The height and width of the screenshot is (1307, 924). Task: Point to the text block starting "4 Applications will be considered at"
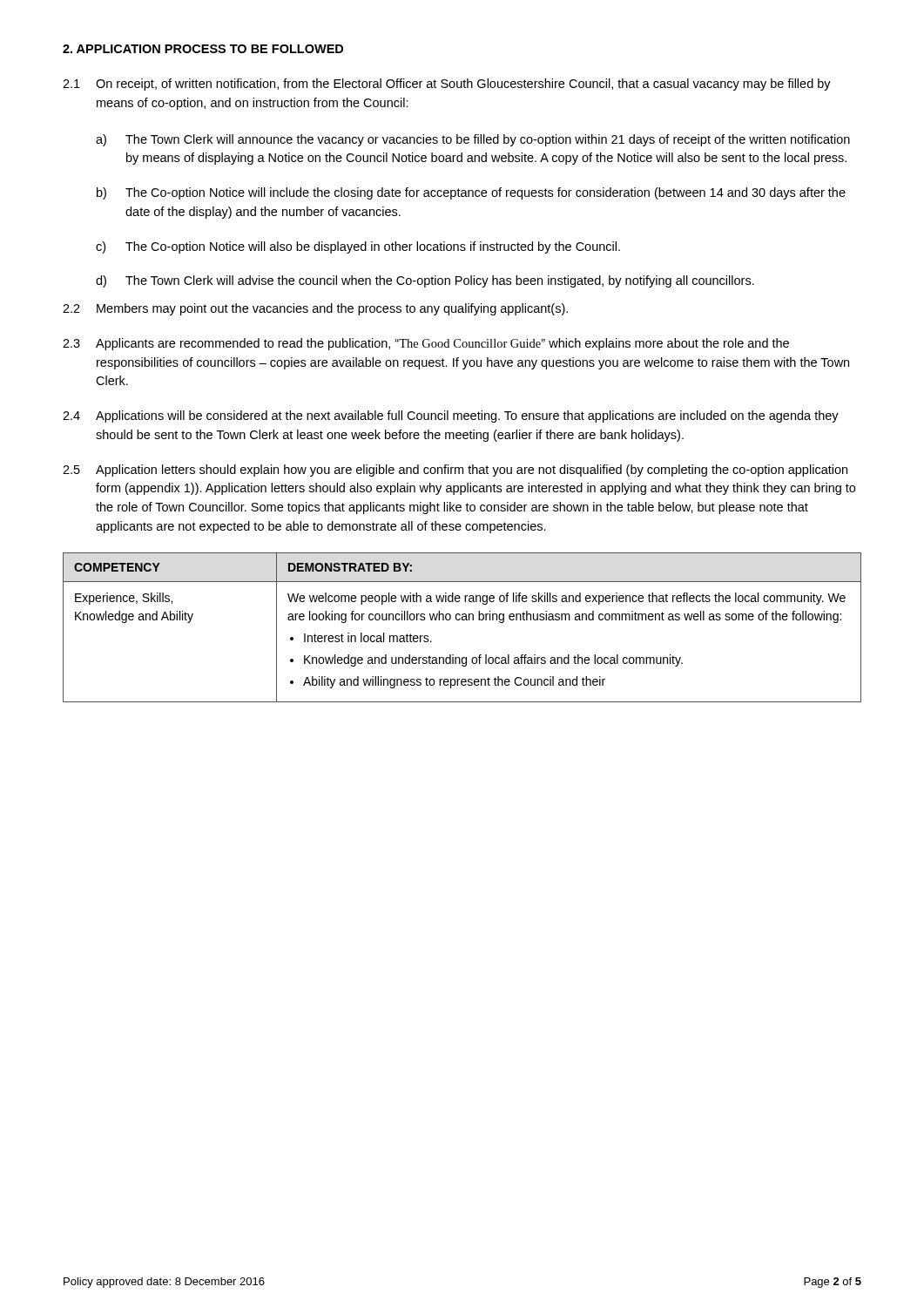click(x=462, y=426)
